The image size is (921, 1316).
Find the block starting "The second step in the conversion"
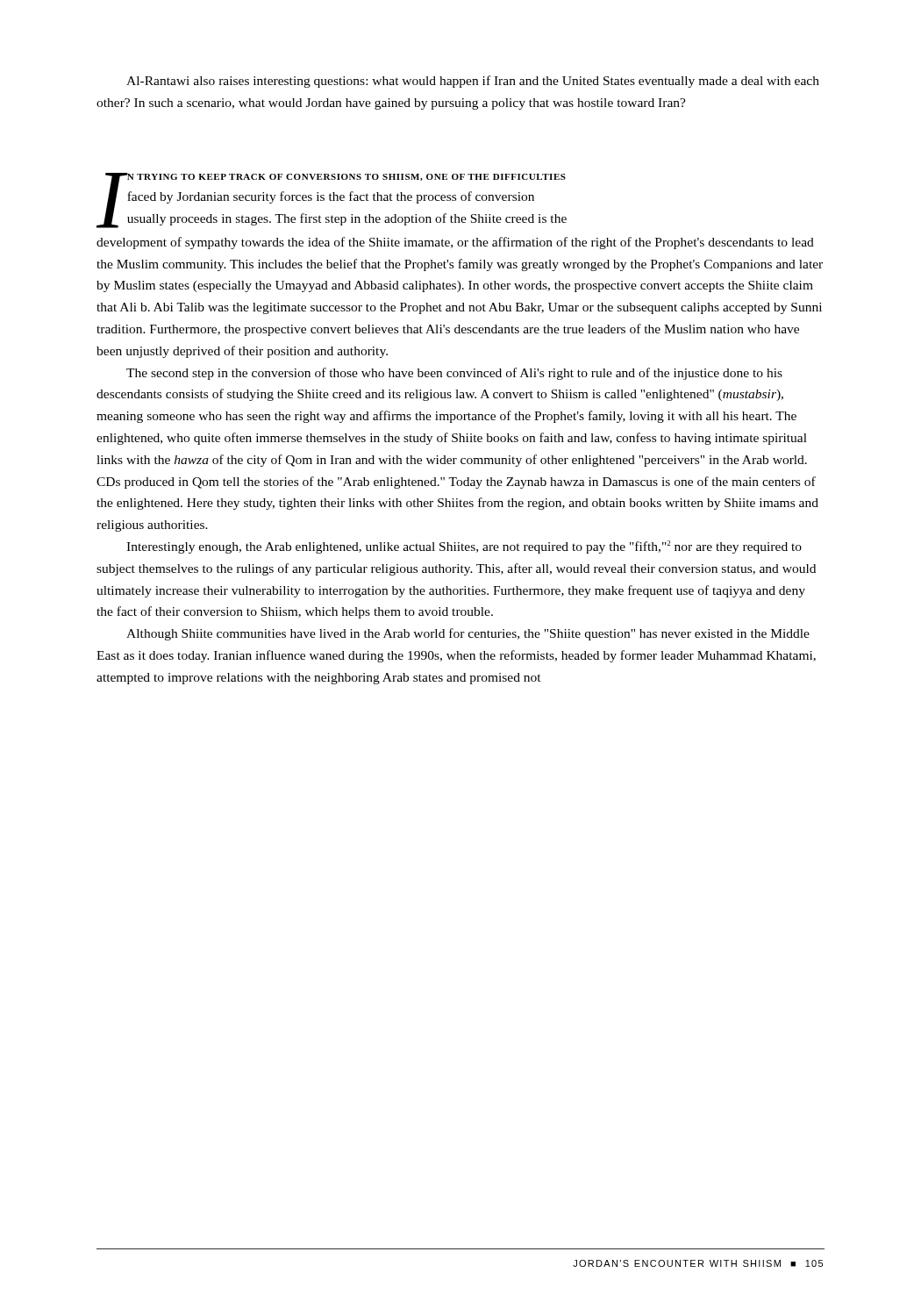(457, 448)
